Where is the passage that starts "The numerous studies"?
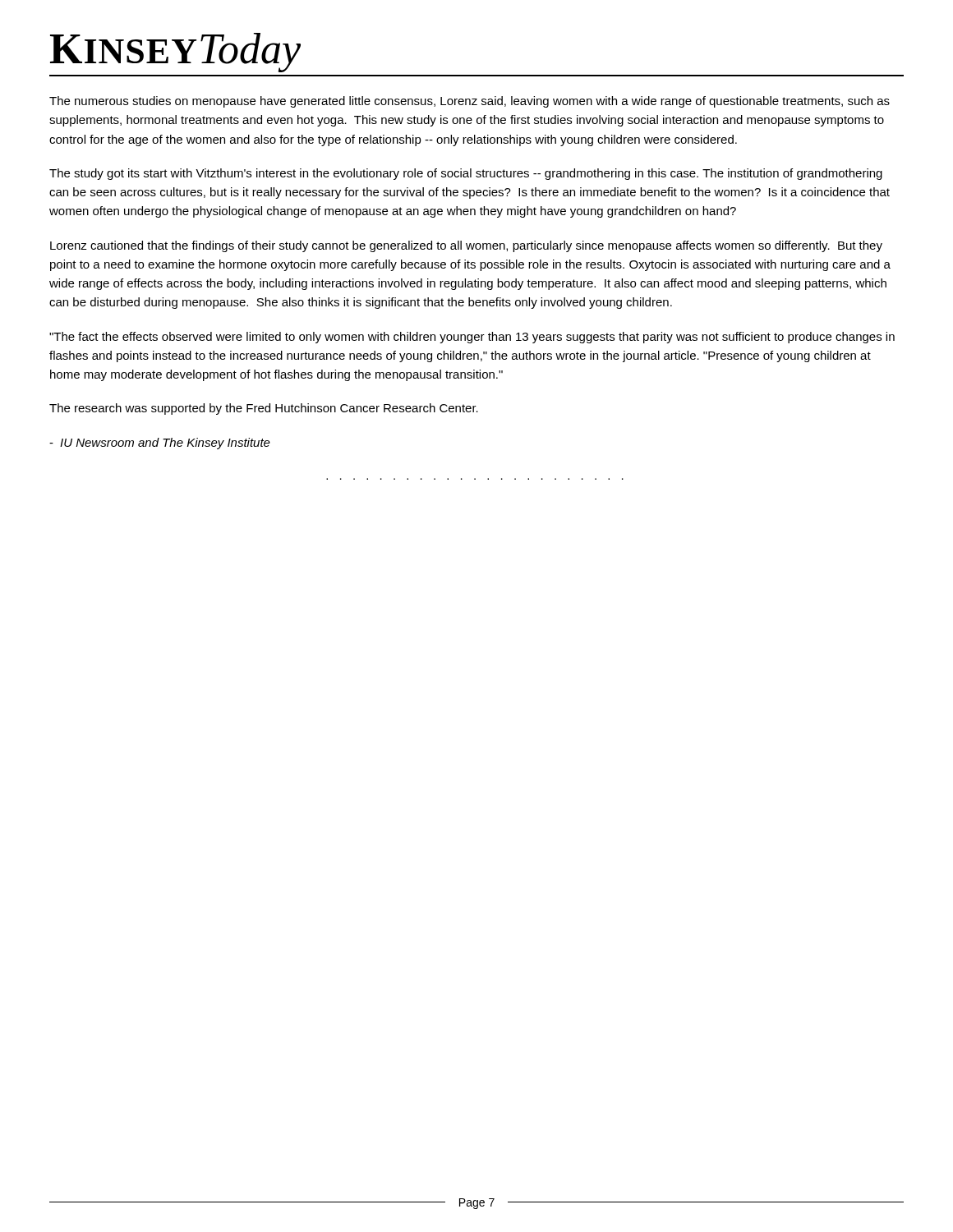The height and width of the screenshot is (1232, 953). tap(470, 120)
